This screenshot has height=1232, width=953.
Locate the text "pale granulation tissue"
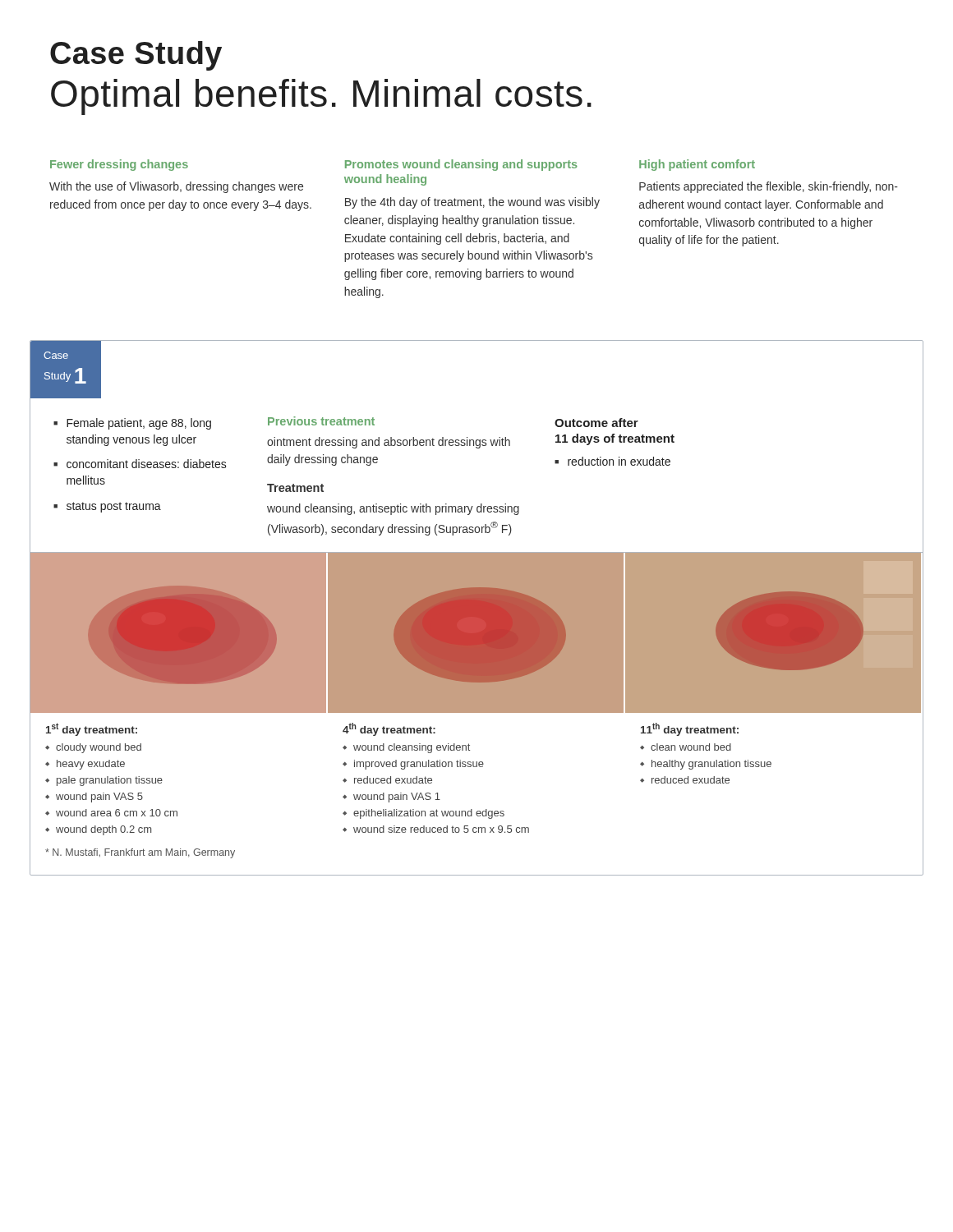coord(109,780)
